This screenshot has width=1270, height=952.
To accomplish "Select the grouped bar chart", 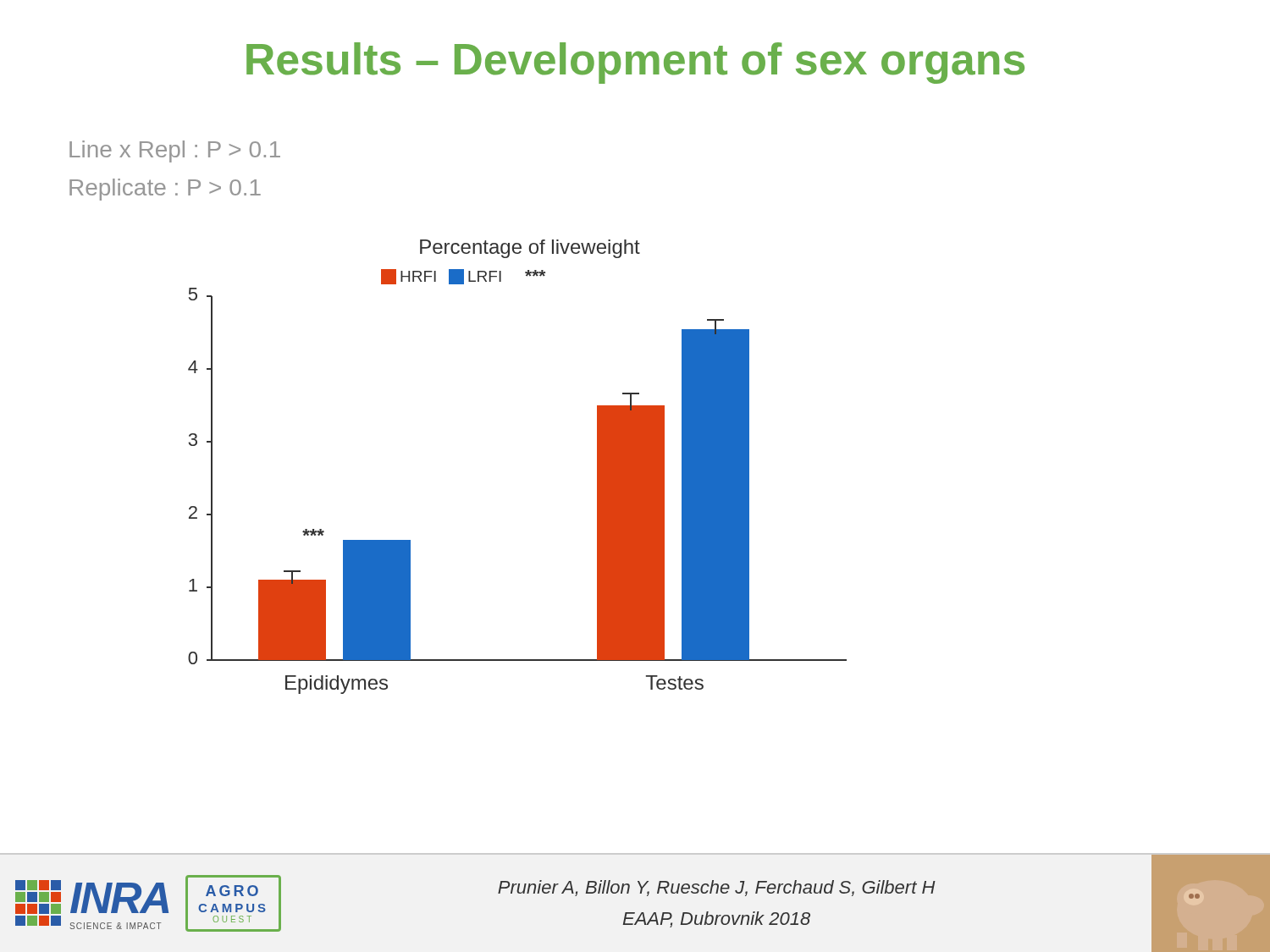I will (x=529, y=474).
